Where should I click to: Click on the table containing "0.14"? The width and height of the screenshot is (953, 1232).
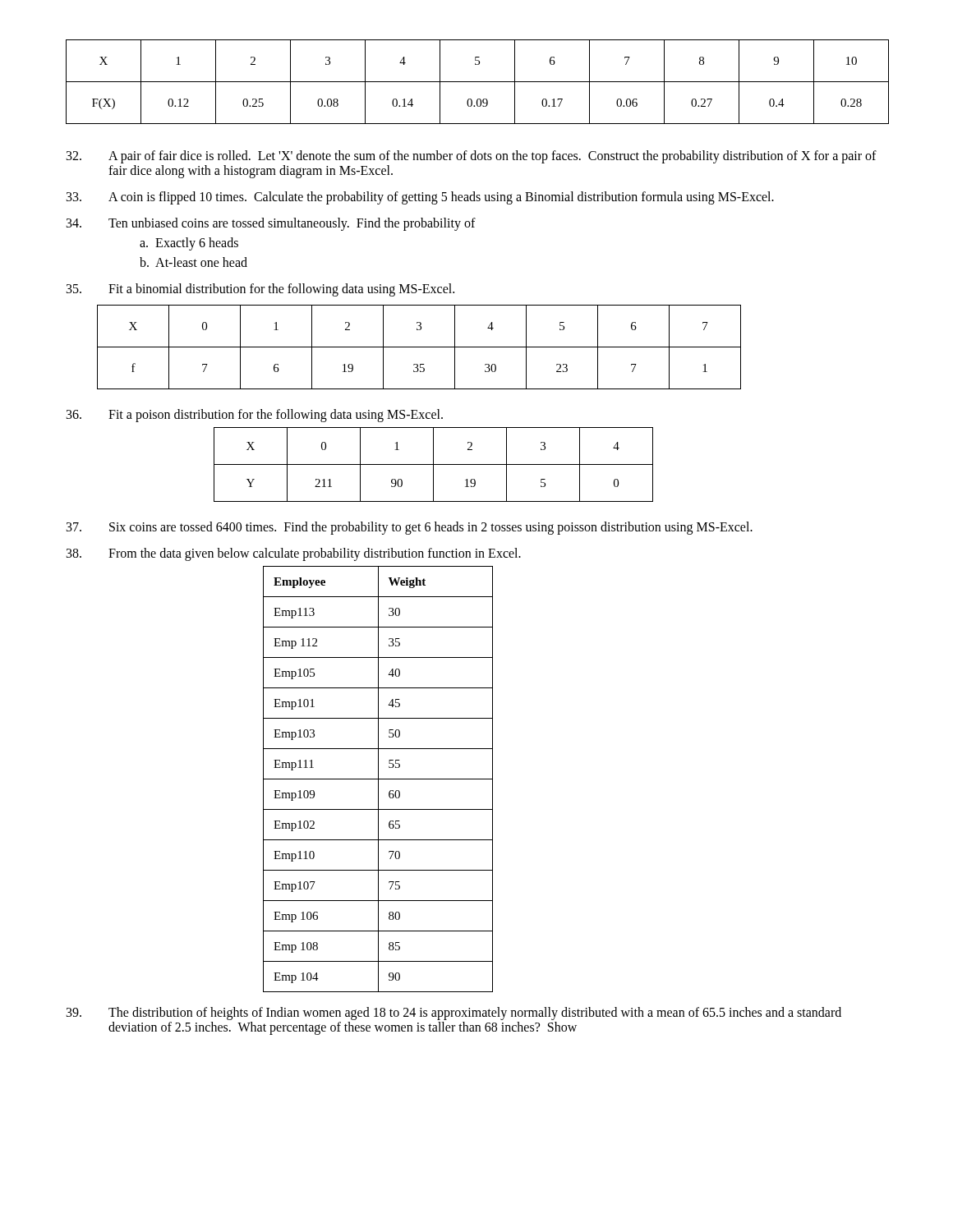(476, 82)
